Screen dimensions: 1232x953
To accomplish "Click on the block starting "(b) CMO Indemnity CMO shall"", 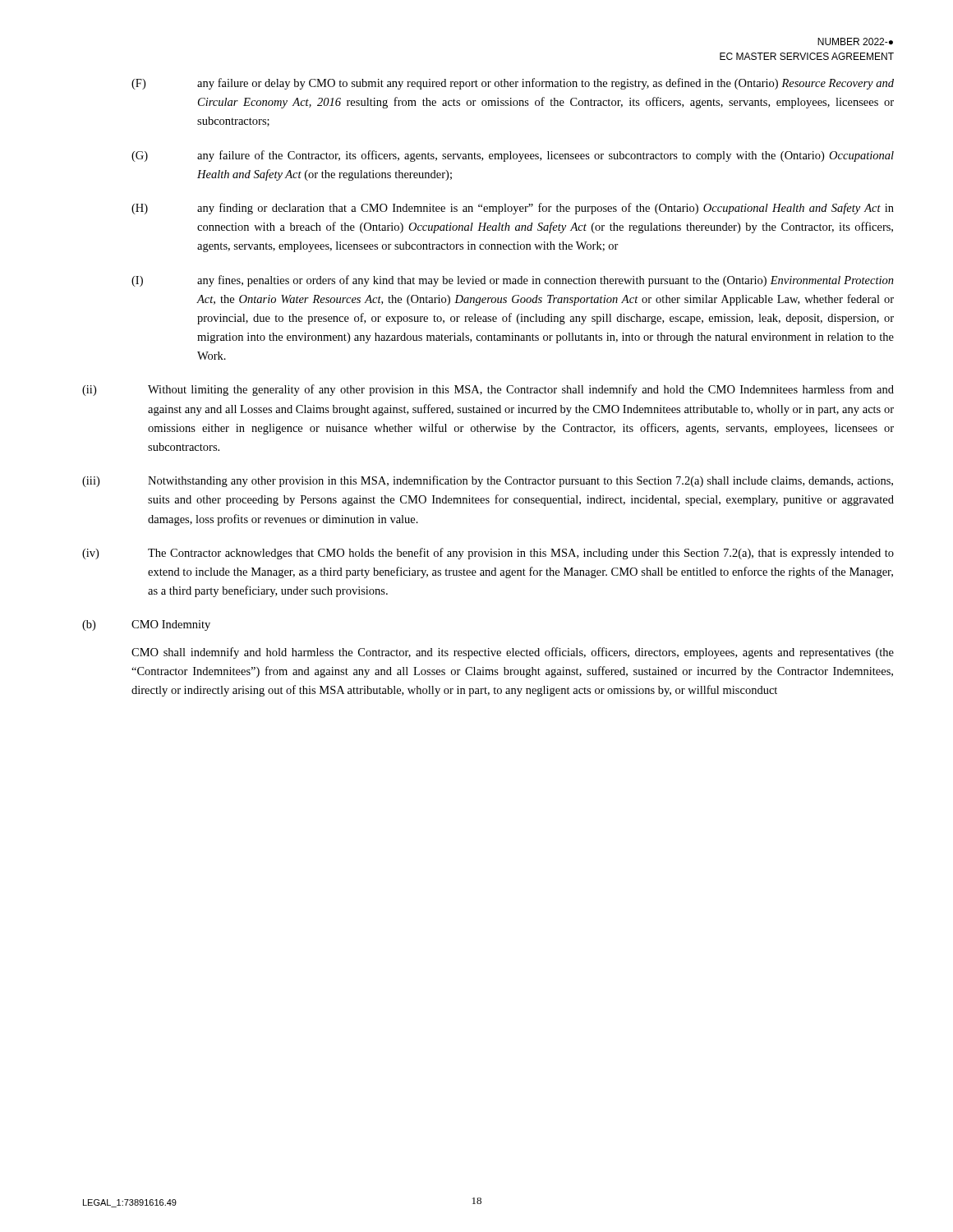I will tap(488, 658).
